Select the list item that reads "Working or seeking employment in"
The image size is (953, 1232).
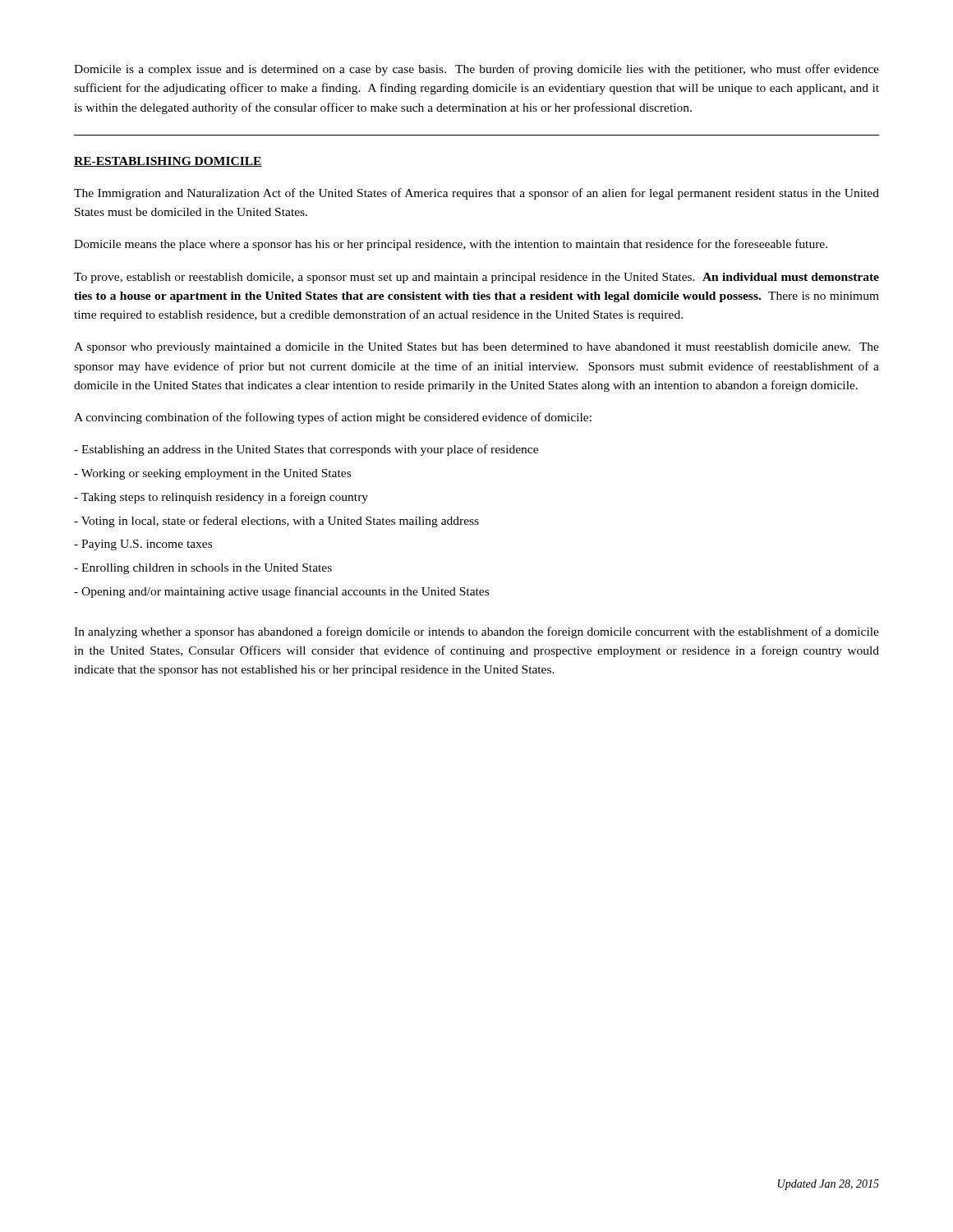click(213, 473)
